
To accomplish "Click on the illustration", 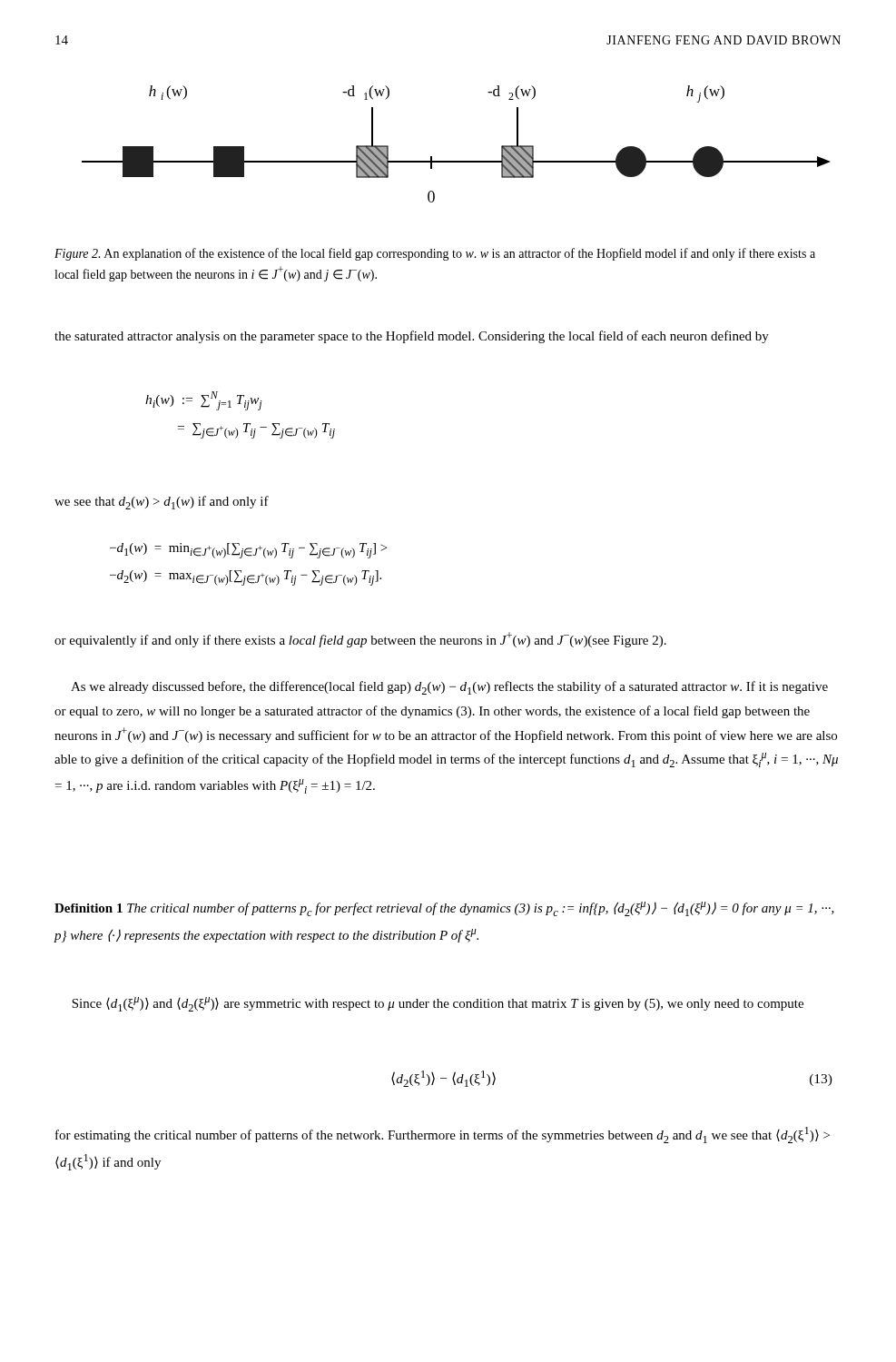I will pos(448,150).
